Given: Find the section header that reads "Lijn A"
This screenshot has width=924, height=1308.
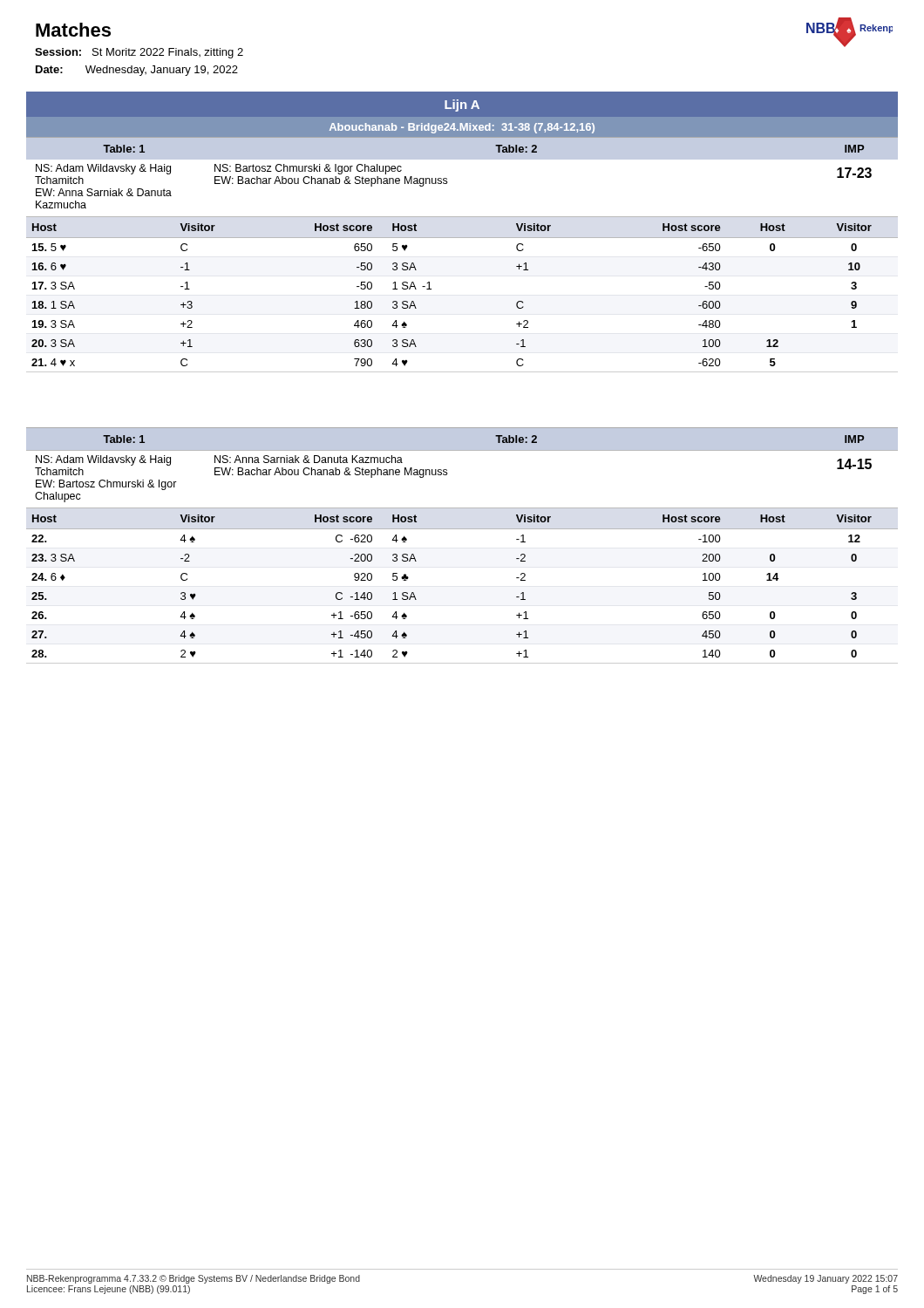Looking at the screenshot, I should (462, 104).
